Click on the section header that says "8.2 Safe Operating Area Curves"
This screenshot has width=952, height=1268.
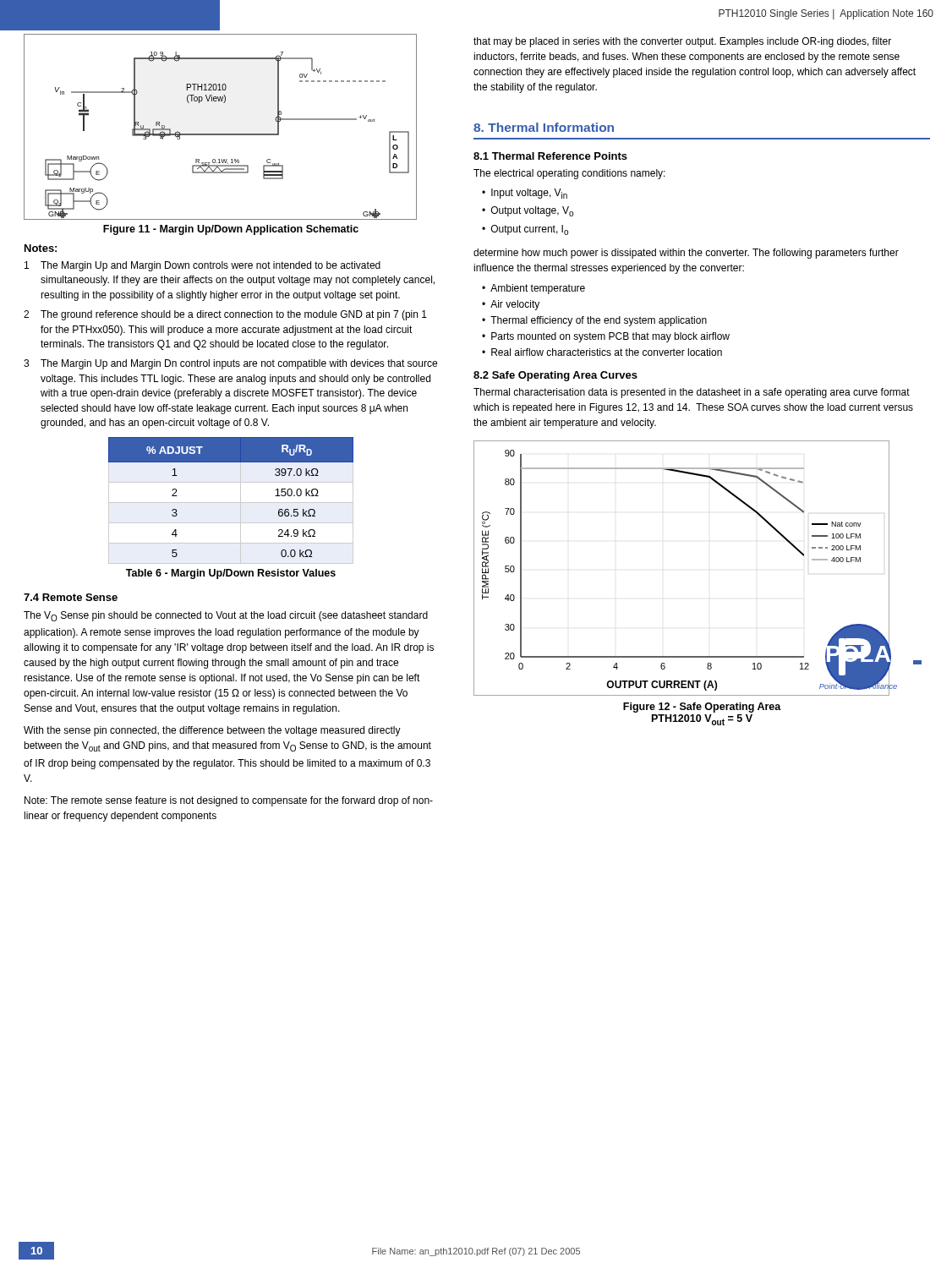555,375
